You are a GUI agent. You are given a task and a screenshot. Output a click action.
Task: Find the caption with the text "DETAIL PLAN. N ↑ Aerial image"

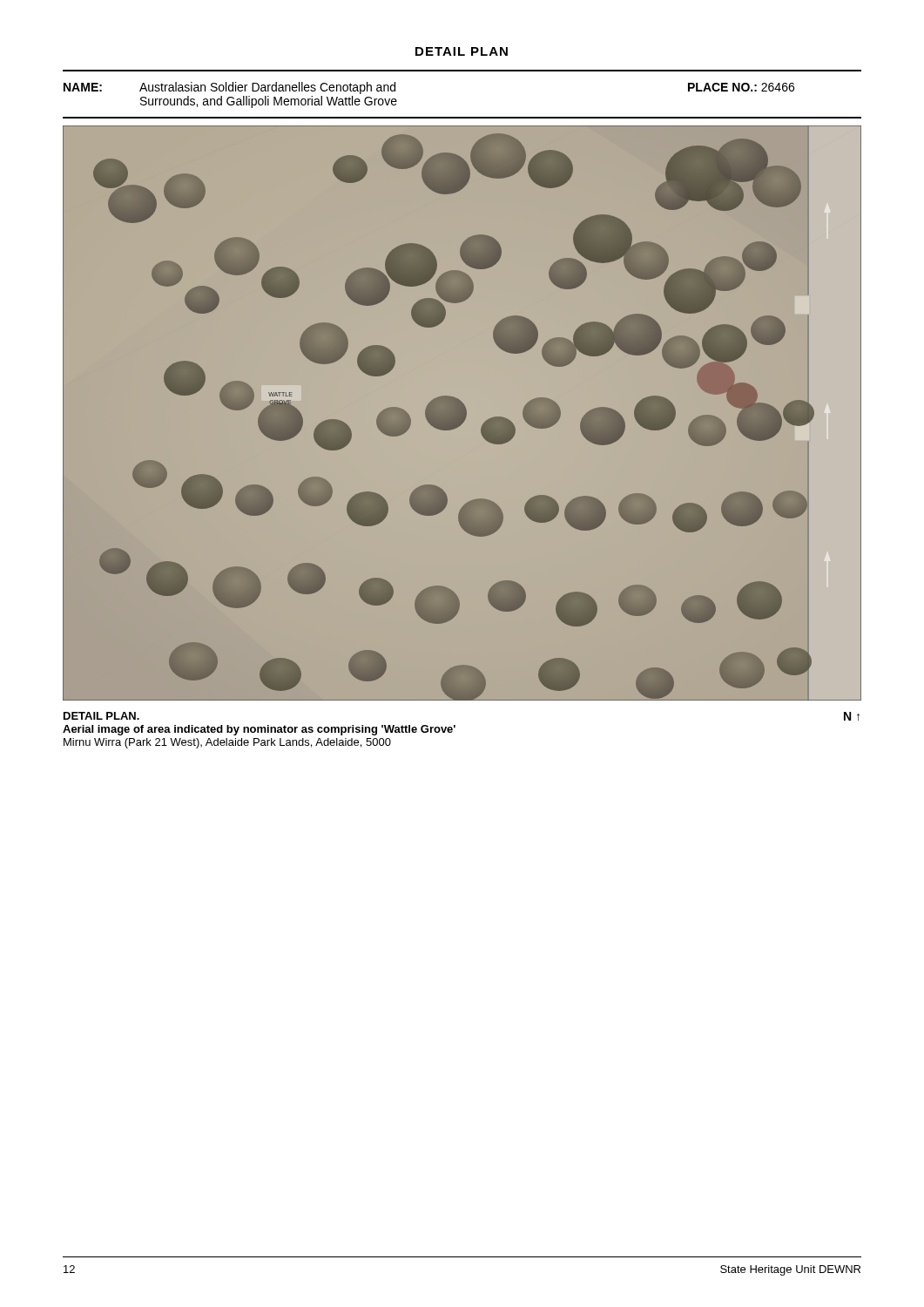[x=462, y=729]
